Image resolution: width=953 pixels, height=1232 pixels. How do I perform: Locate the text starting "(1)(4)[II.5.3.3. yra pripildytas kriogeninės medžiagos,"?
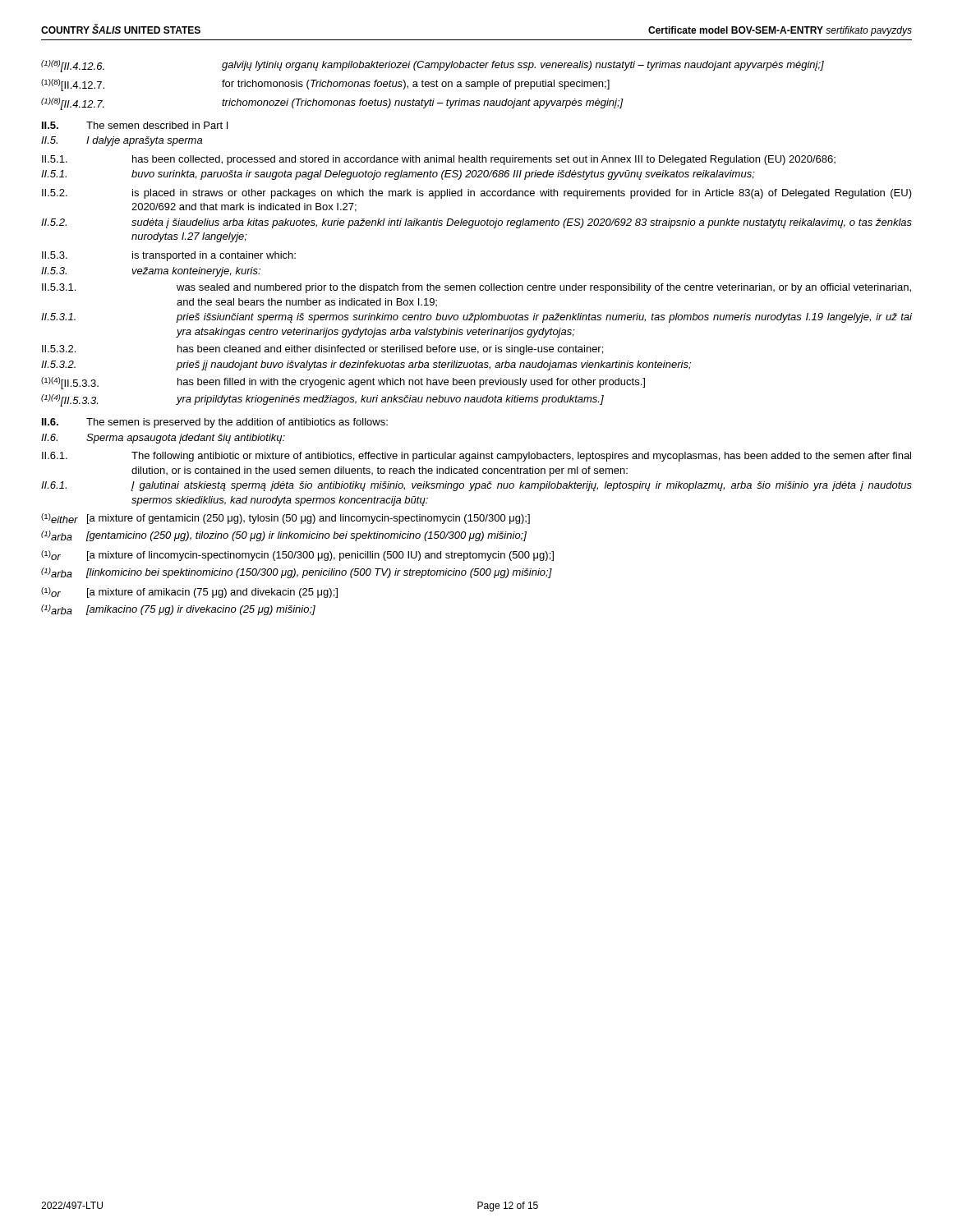click(476, 400)
